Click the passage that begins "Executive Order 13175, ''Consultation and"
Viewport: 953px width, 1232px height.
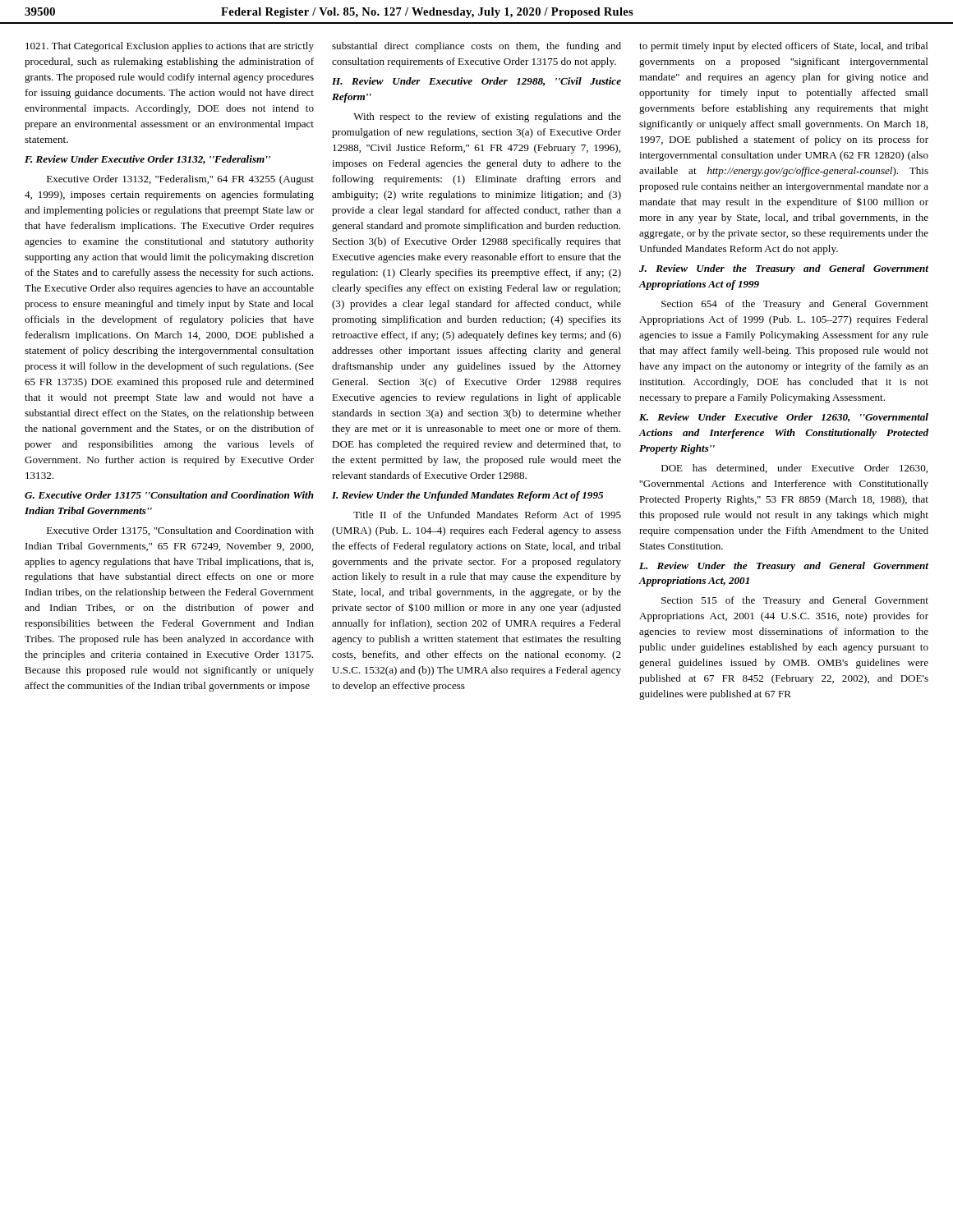169,609
